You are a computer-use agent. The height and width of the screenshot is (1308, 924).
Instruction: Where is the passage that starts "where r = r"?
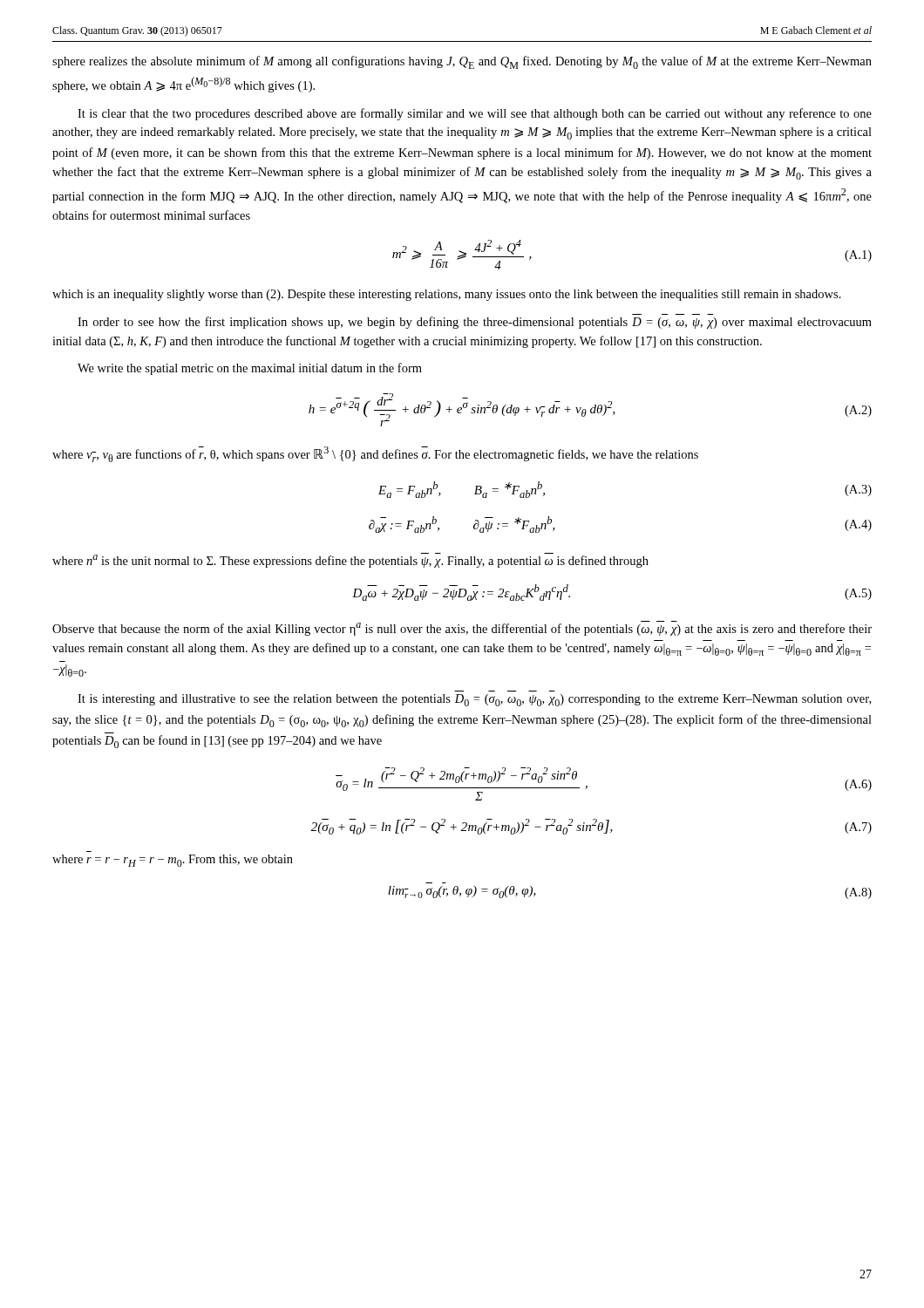[x=173, y=861]
